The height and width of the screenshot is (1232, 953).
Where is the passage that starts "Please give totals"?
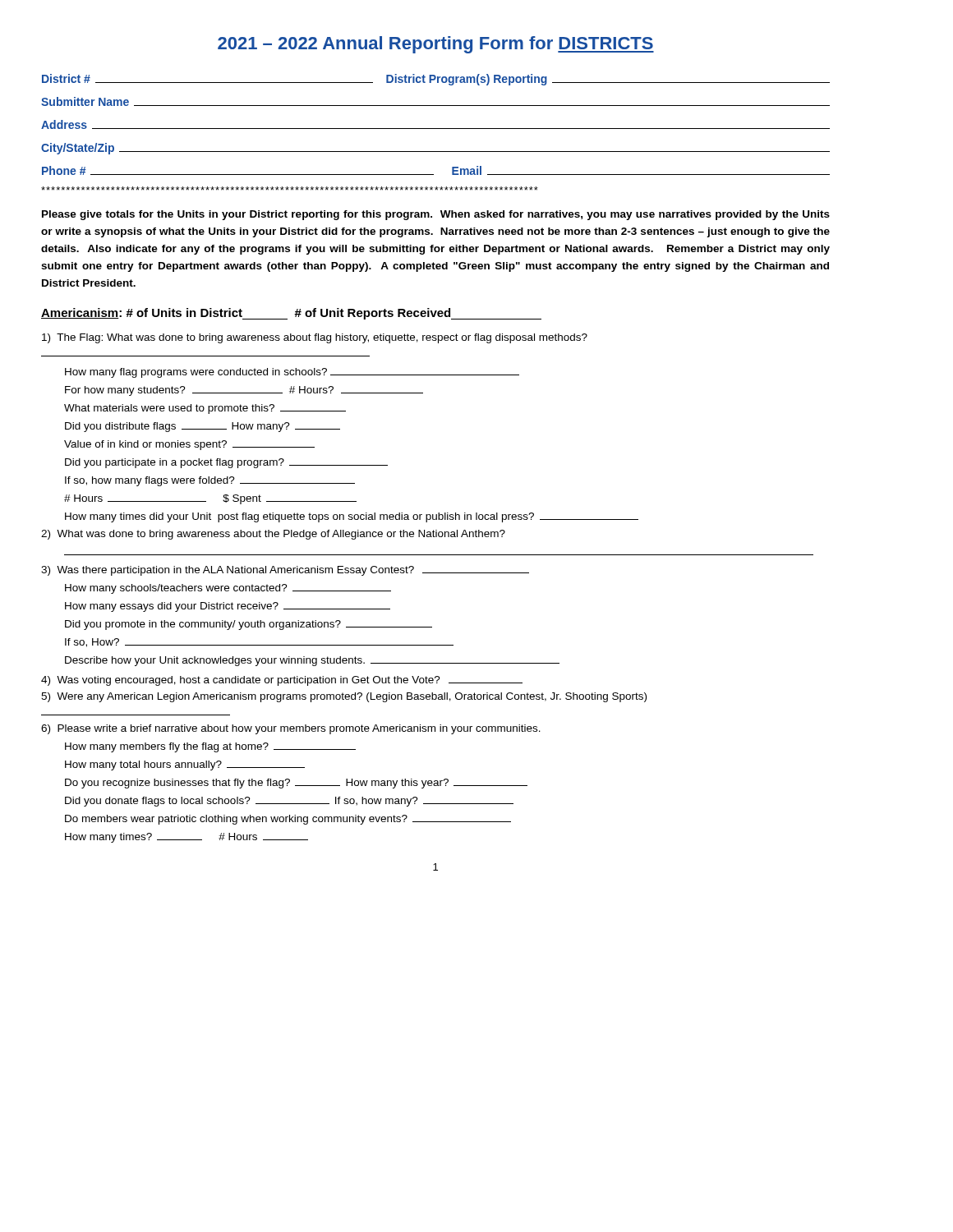435,248
